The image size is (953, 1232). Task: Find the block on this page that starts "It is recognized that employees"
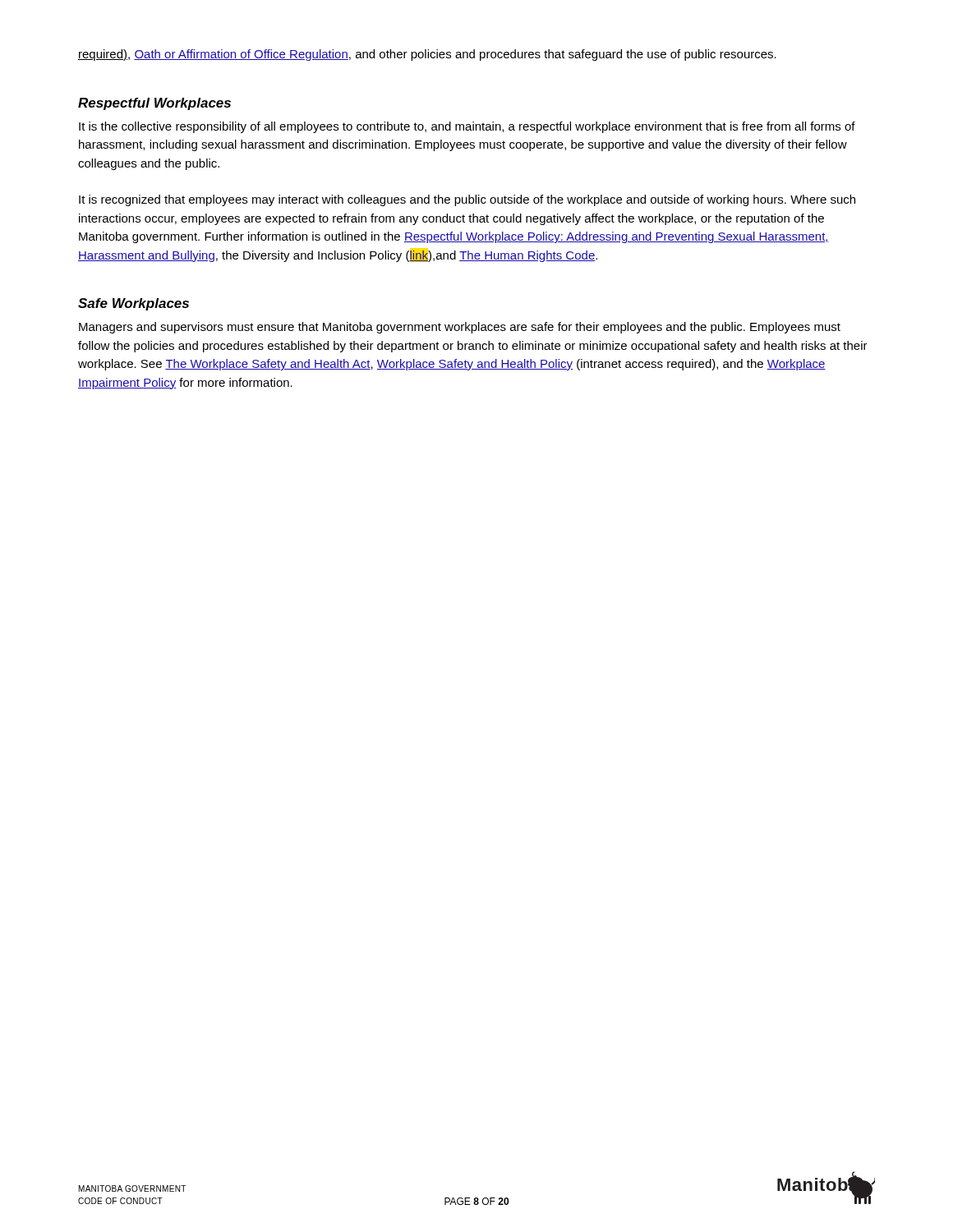coord(467,227)
